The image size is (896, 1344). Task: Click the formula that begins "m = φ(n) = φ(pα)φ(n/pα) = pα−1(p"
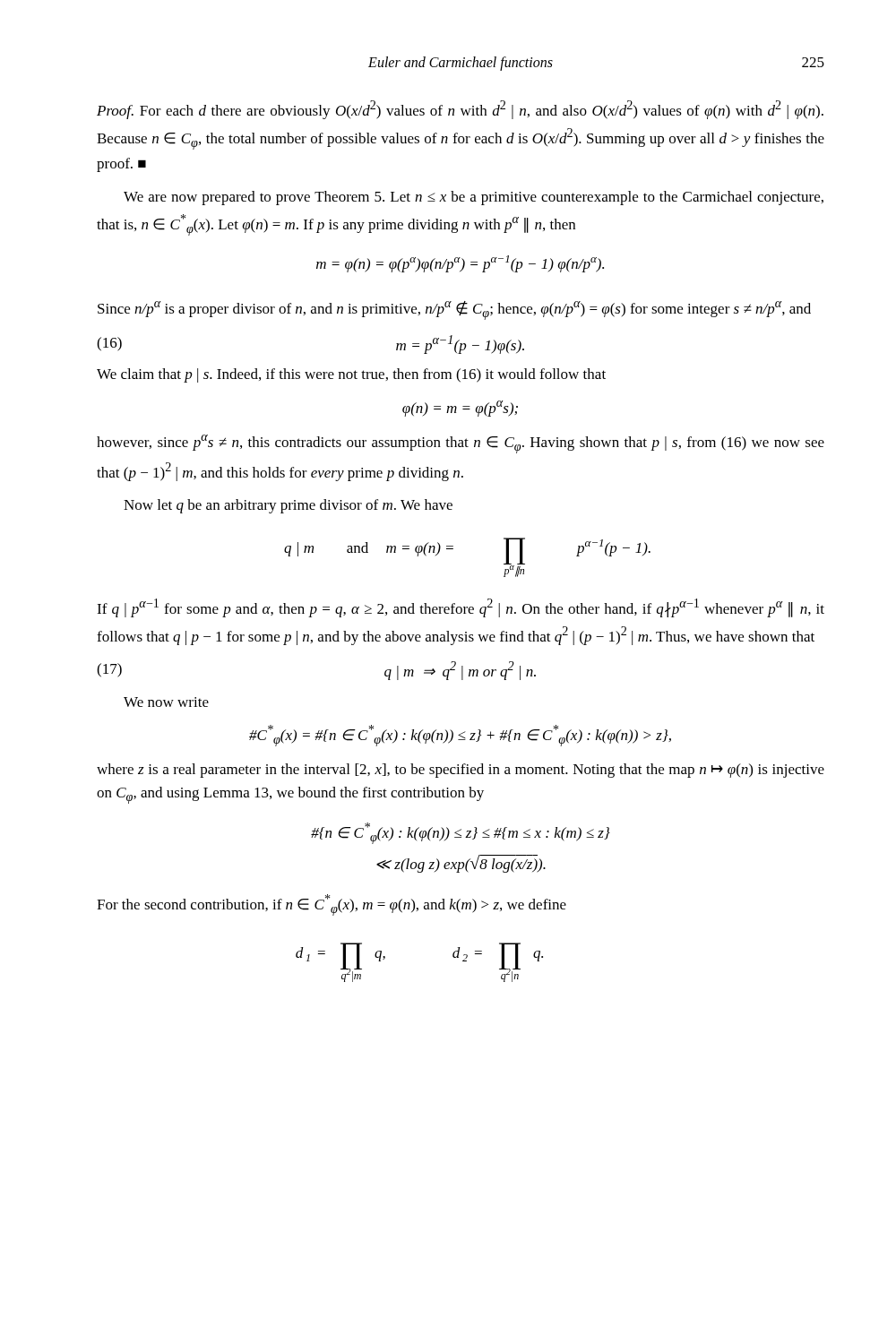click(461, 264)
